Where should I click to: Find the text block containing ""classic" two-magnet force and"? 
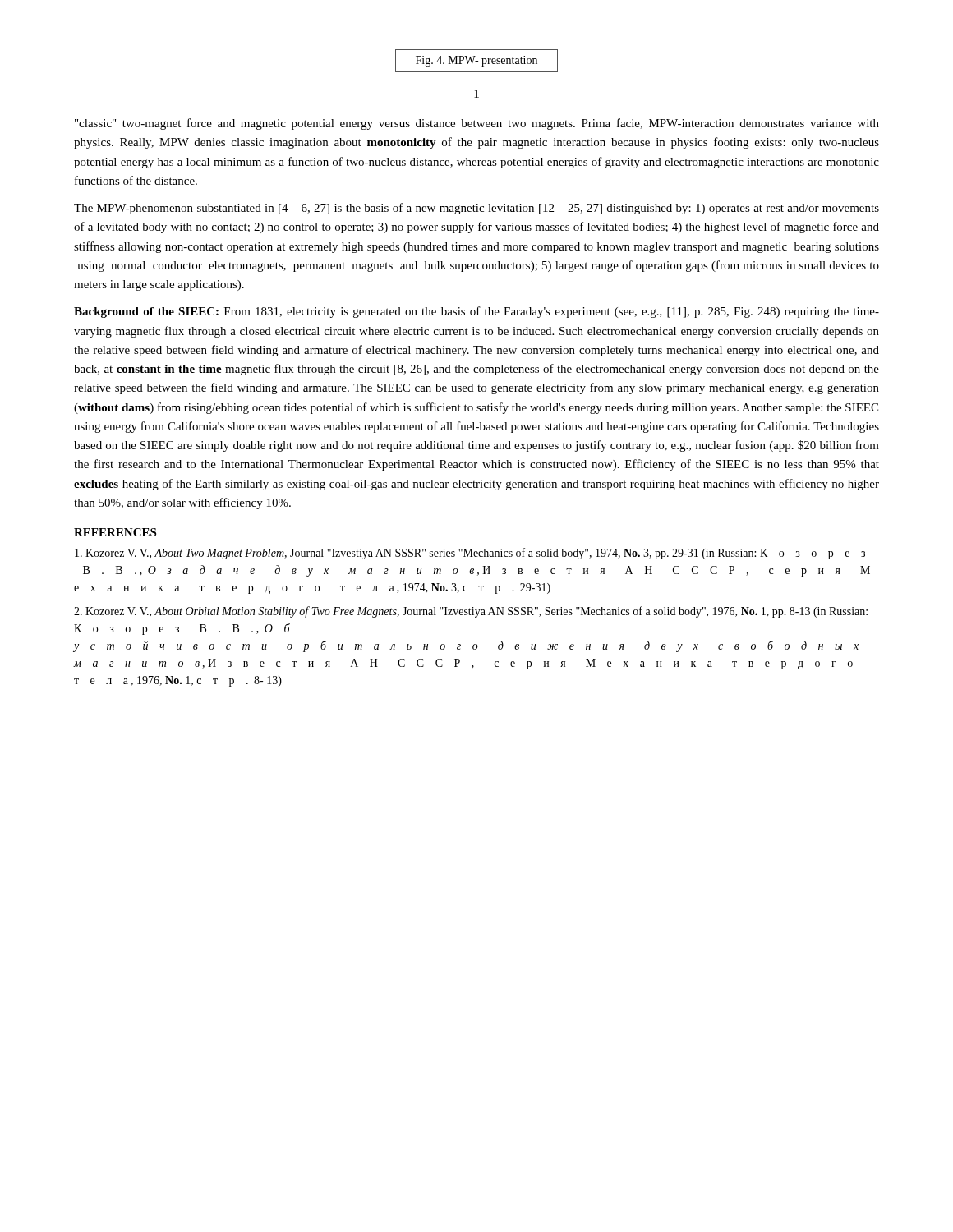pyautogui.click(x=476, y=313)
